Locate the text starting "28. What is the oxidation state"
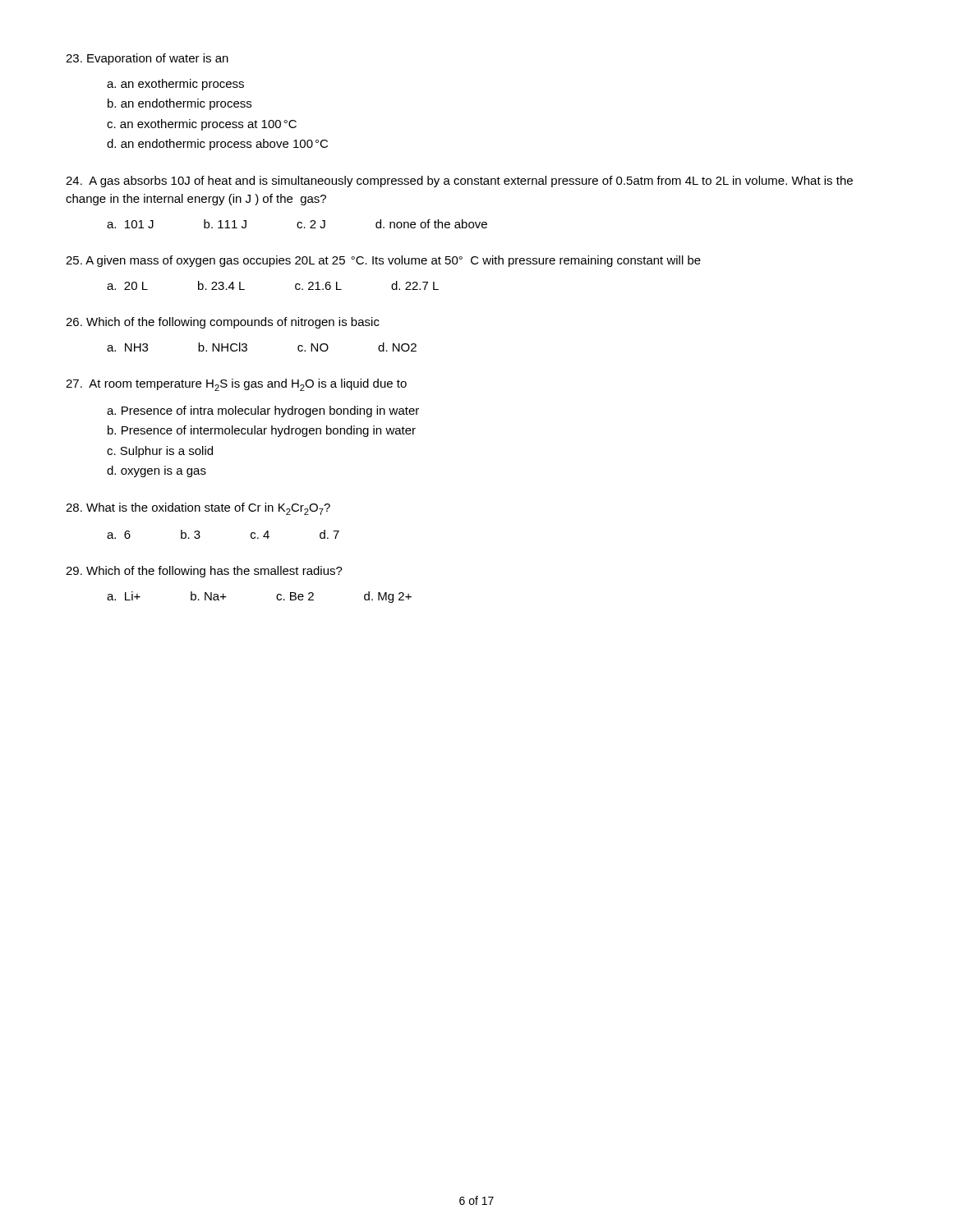Viewport: 953px width, 1232px height. pyautogui.click(x=198, y=508)
